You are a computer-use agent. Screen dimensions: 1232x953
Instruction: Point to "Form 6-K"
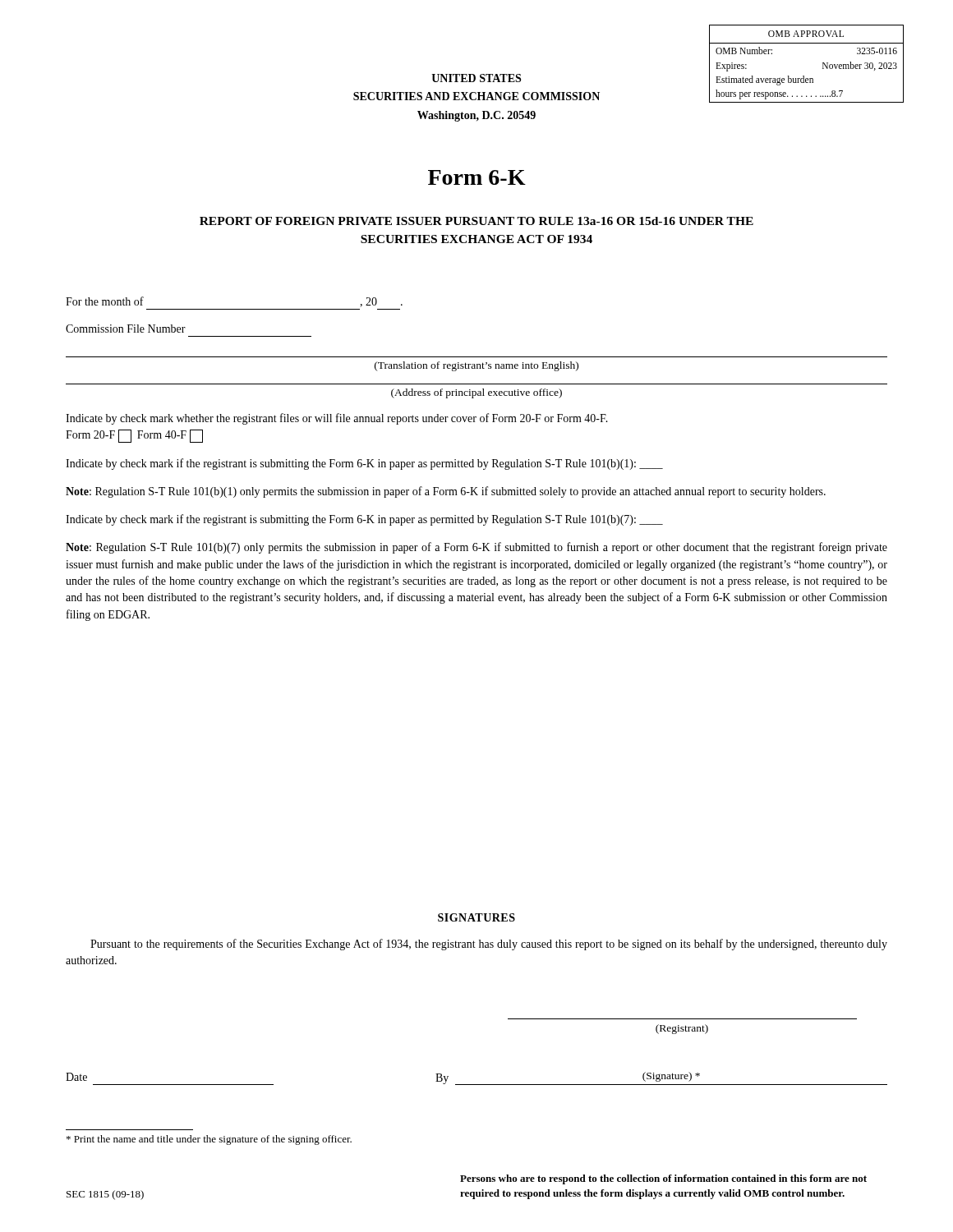[476, 177]
